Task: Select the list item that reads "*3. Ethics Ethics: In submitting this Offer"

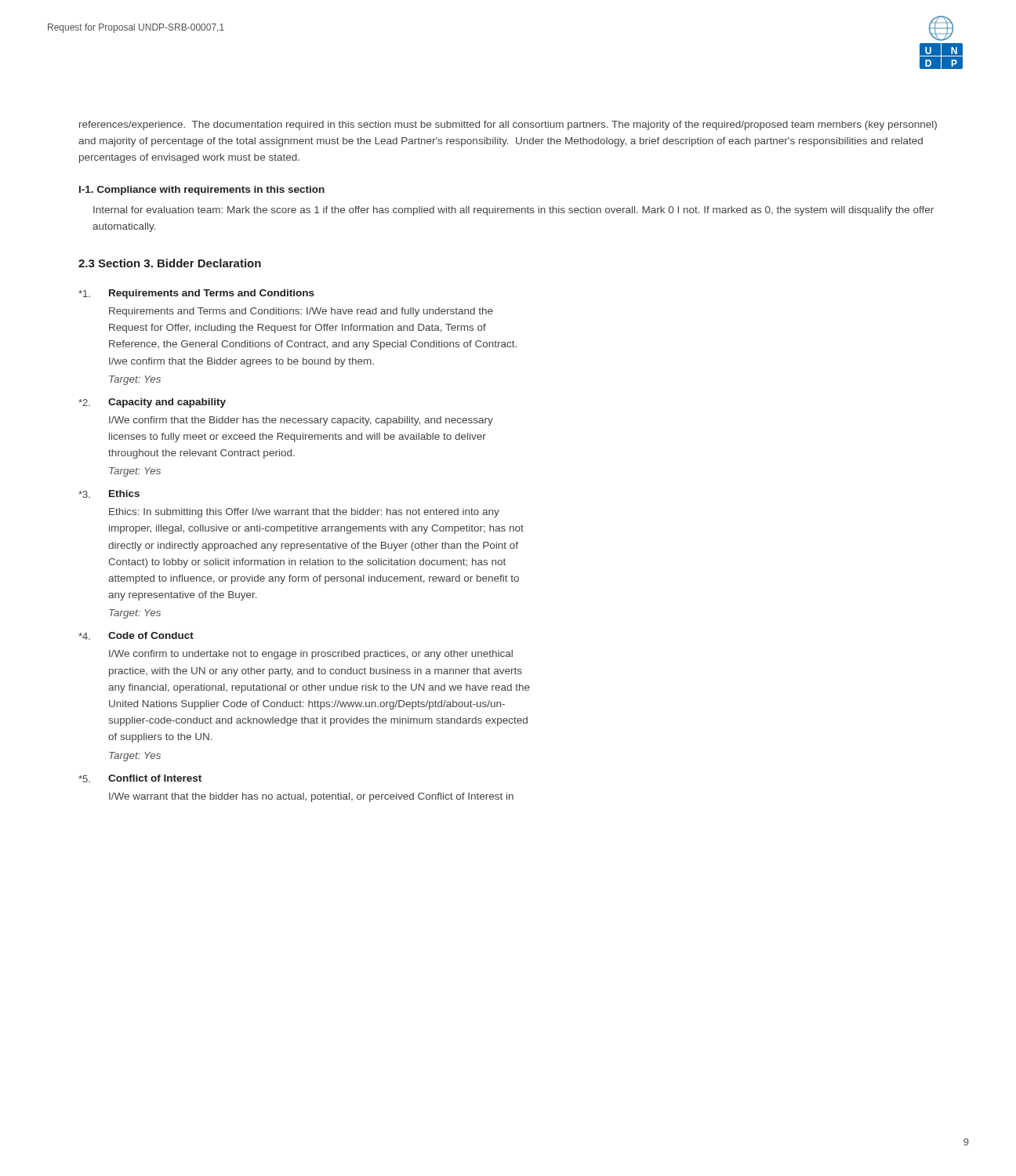Action: 508,553
